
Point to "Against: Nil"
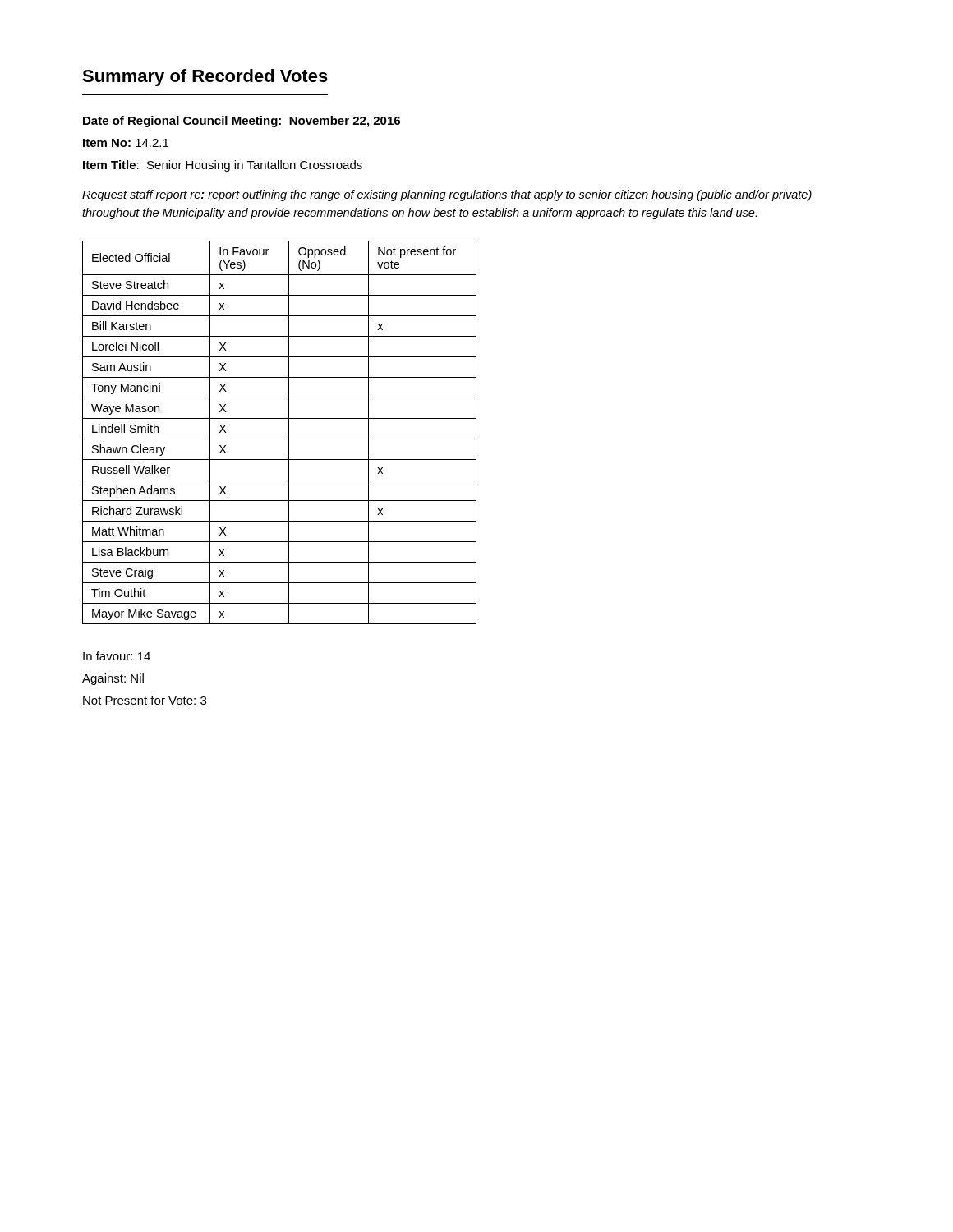pos(113,678)
